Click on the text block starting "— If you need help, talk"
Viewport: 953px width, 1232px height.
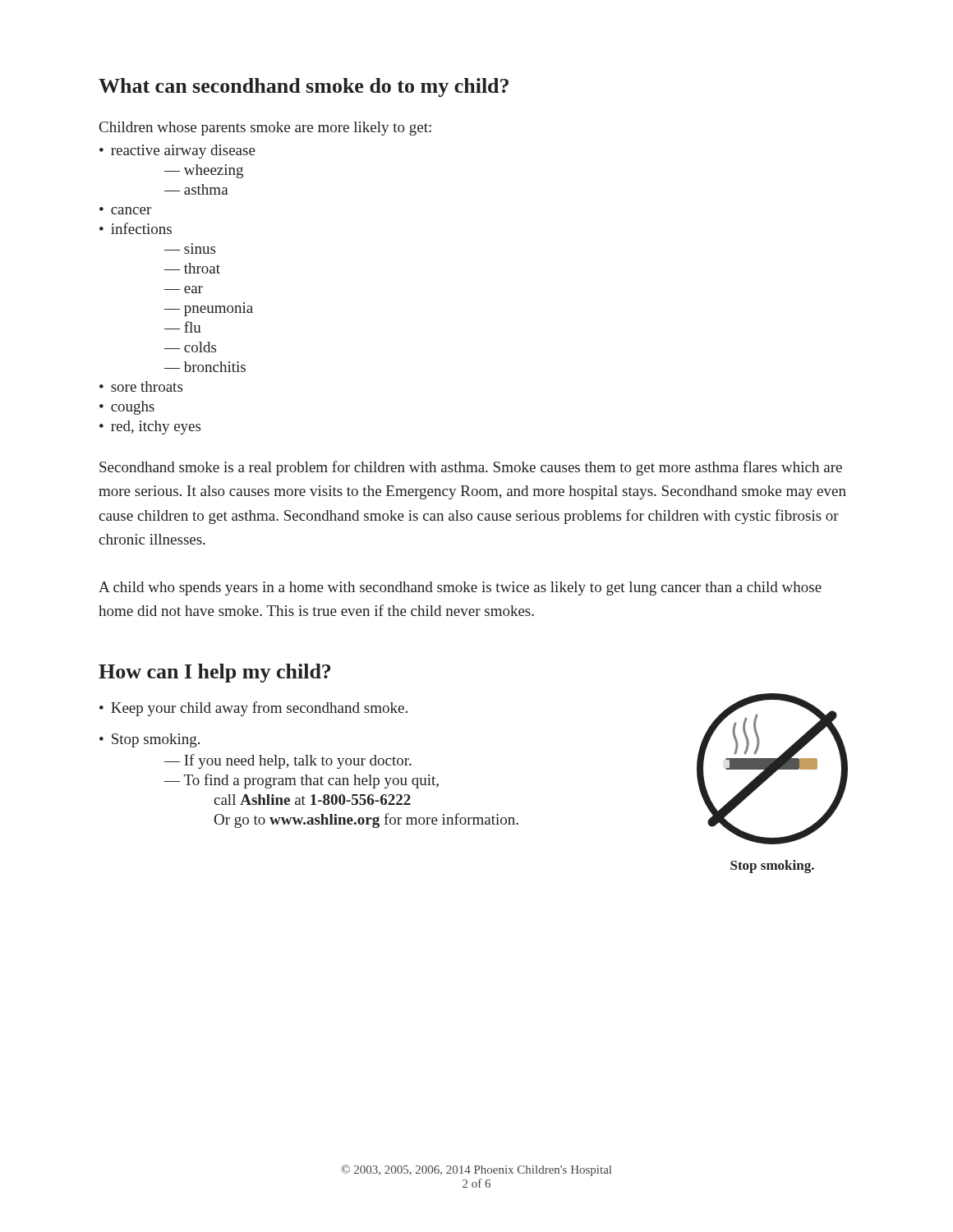pyautogui.click(x=288, y=760)
